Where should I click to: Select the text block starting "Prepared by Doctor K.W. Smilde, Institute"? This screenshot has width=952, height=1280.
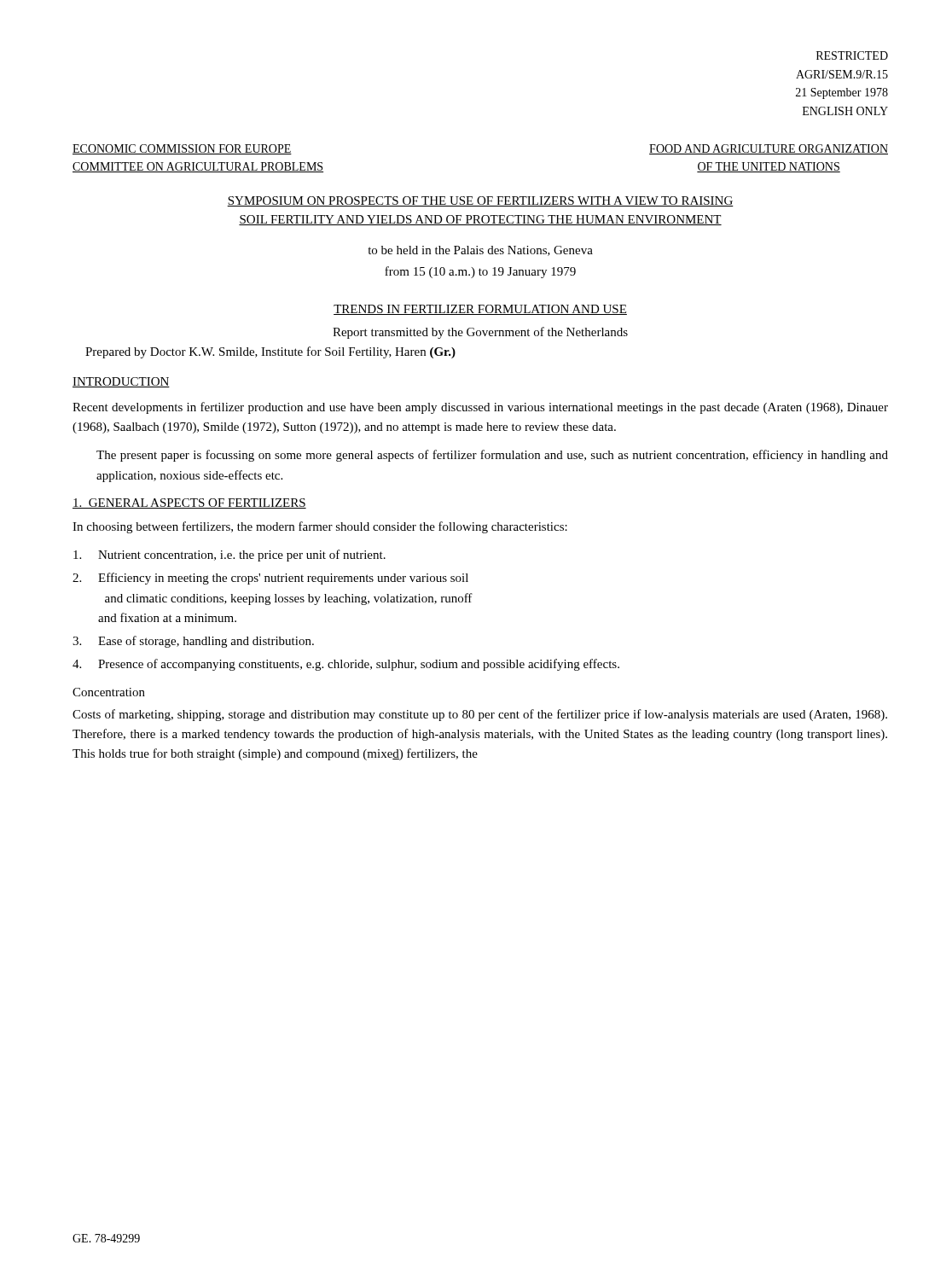coord(264,351)
